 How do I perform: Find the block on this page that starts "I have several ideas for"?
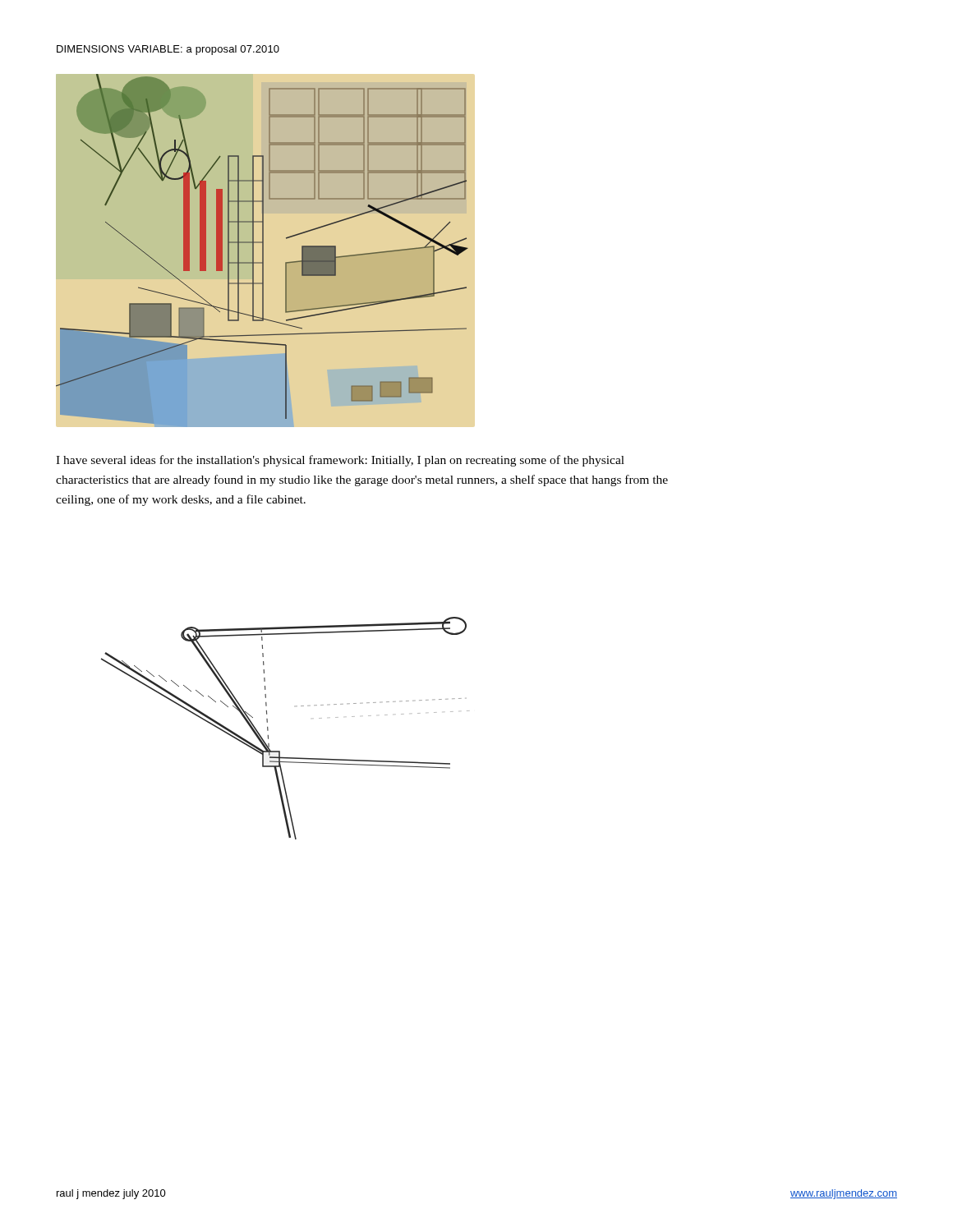362,479
